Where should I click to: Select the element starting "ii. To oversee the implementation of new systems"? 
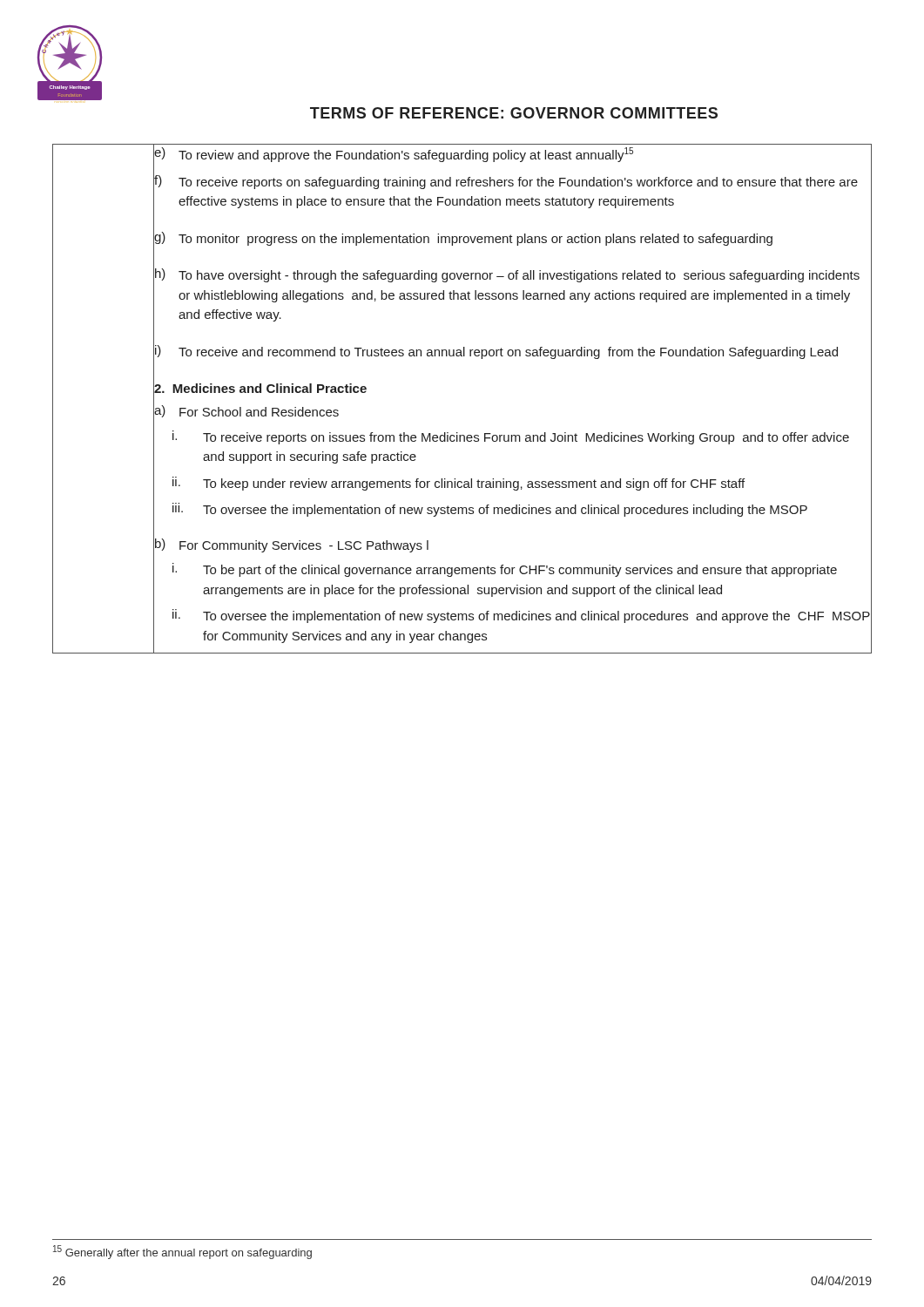pos(521,626)
